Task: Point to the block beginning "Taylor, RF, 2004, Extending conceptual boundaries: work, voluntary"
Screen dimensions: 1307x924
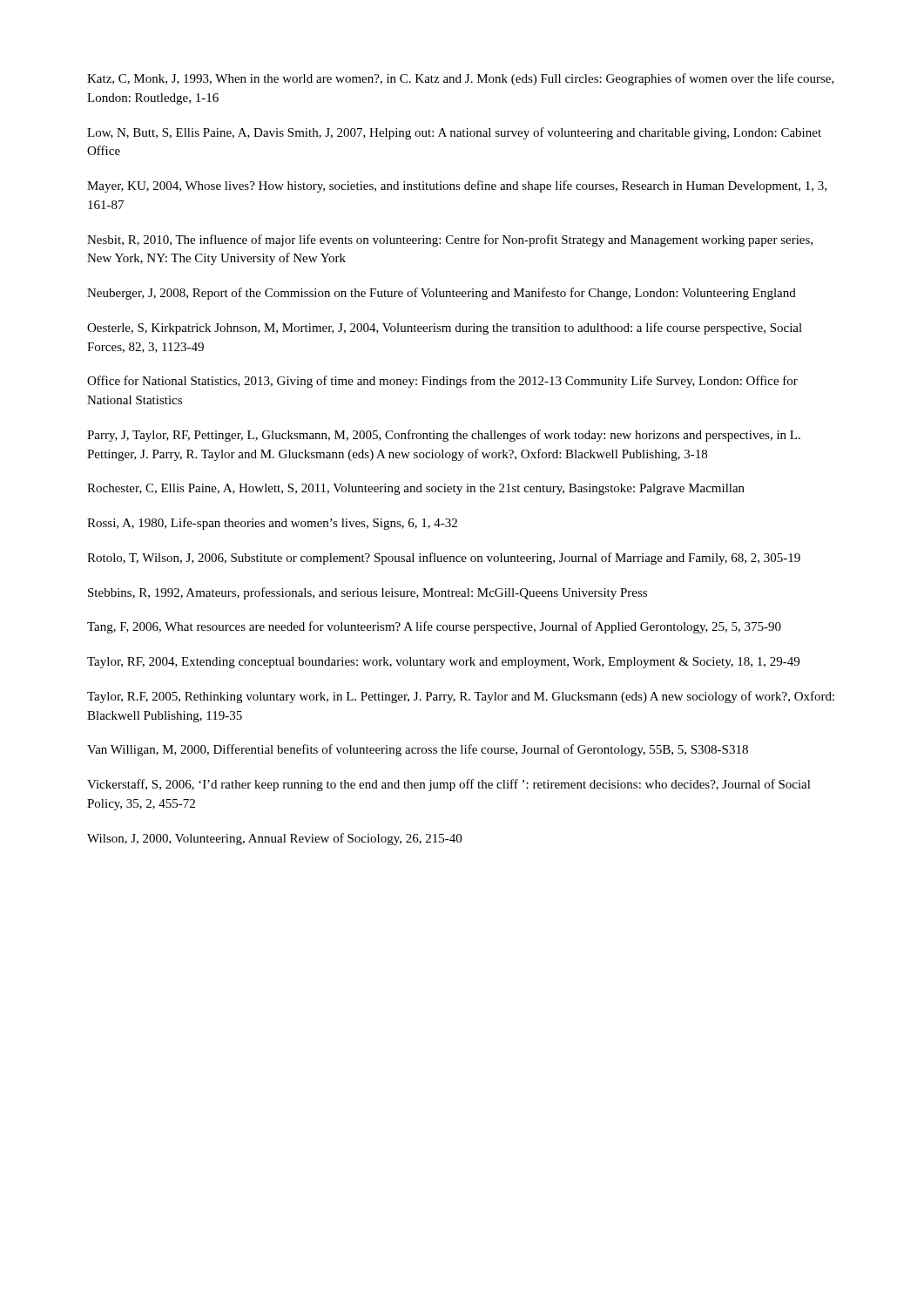Action: coord(444,661)
